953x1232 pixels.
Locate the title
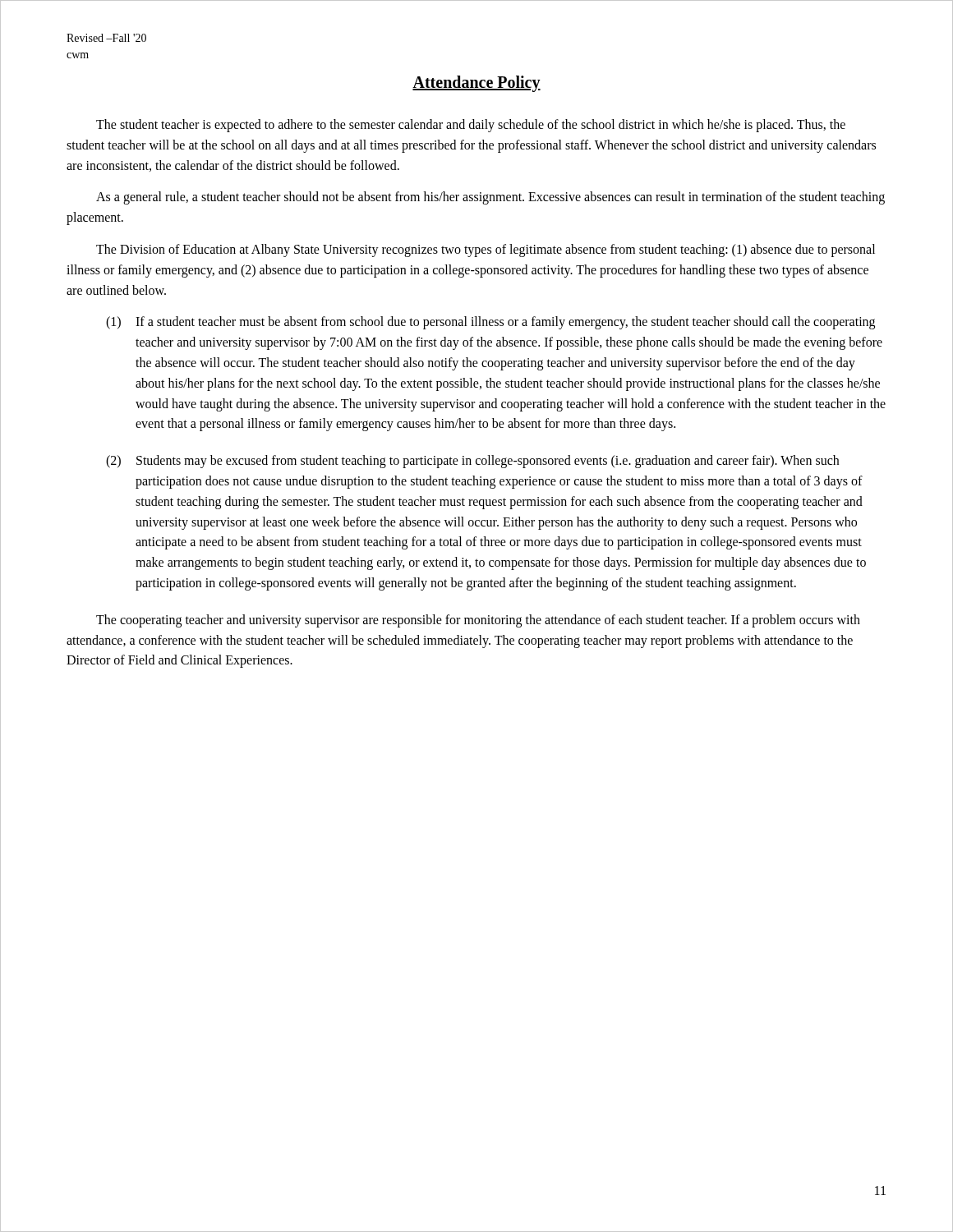pos(476,82)
